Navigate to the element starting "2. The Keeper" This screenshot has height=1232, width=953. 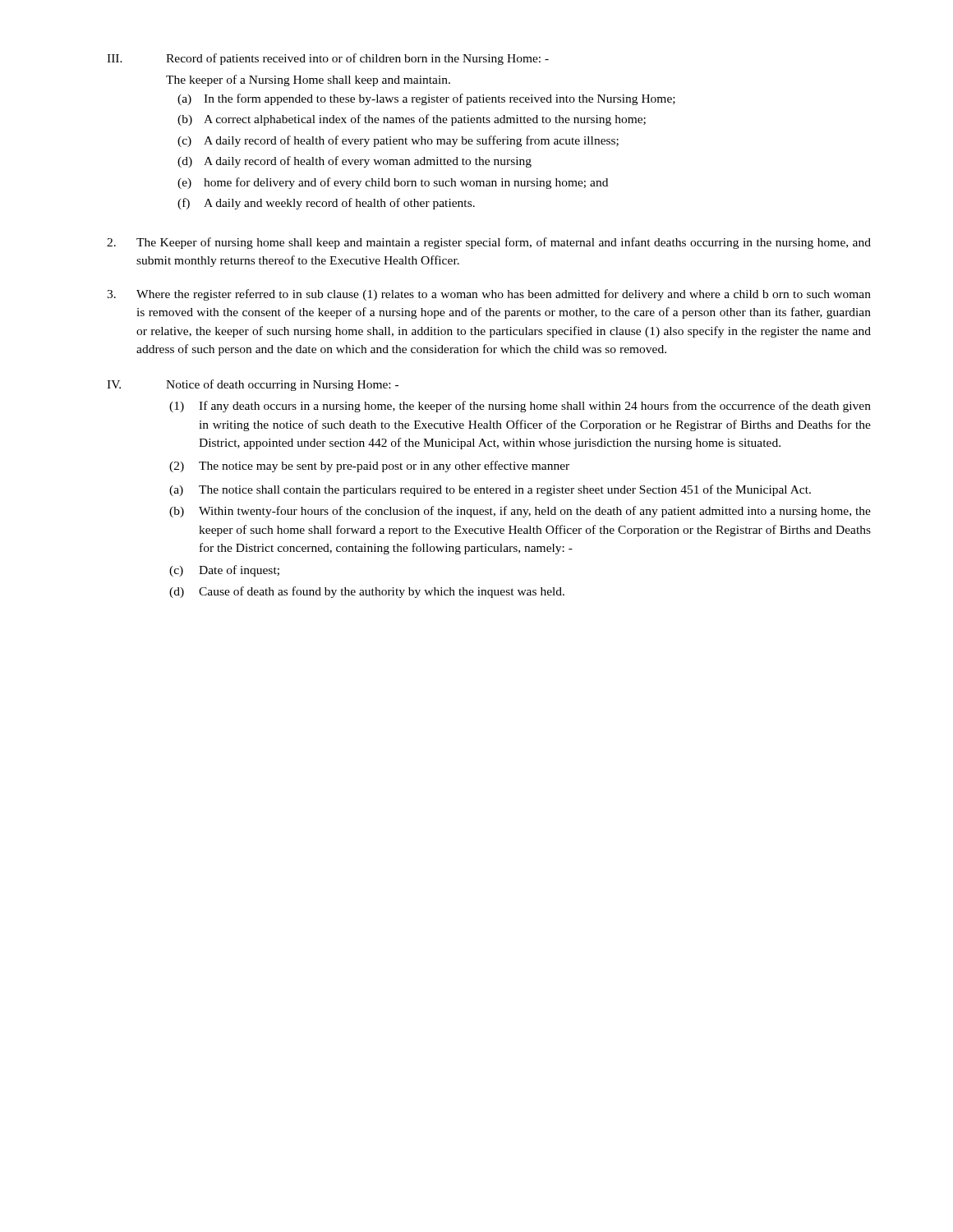(x=489, y=252)
